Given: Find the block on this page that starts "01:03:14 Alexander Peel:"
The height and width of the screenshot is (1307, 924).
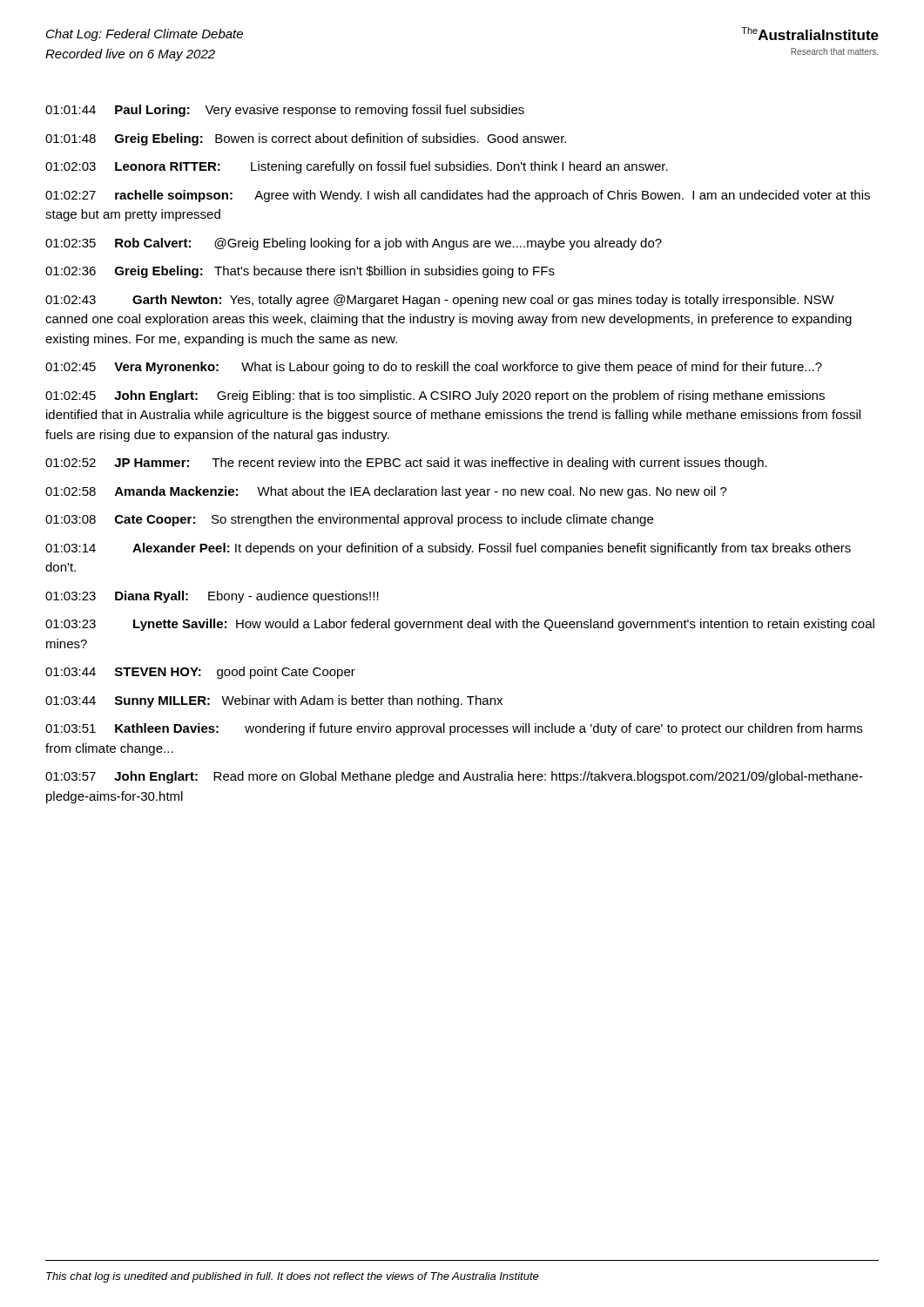Looking at the screenshot, I should click(448, 557).
